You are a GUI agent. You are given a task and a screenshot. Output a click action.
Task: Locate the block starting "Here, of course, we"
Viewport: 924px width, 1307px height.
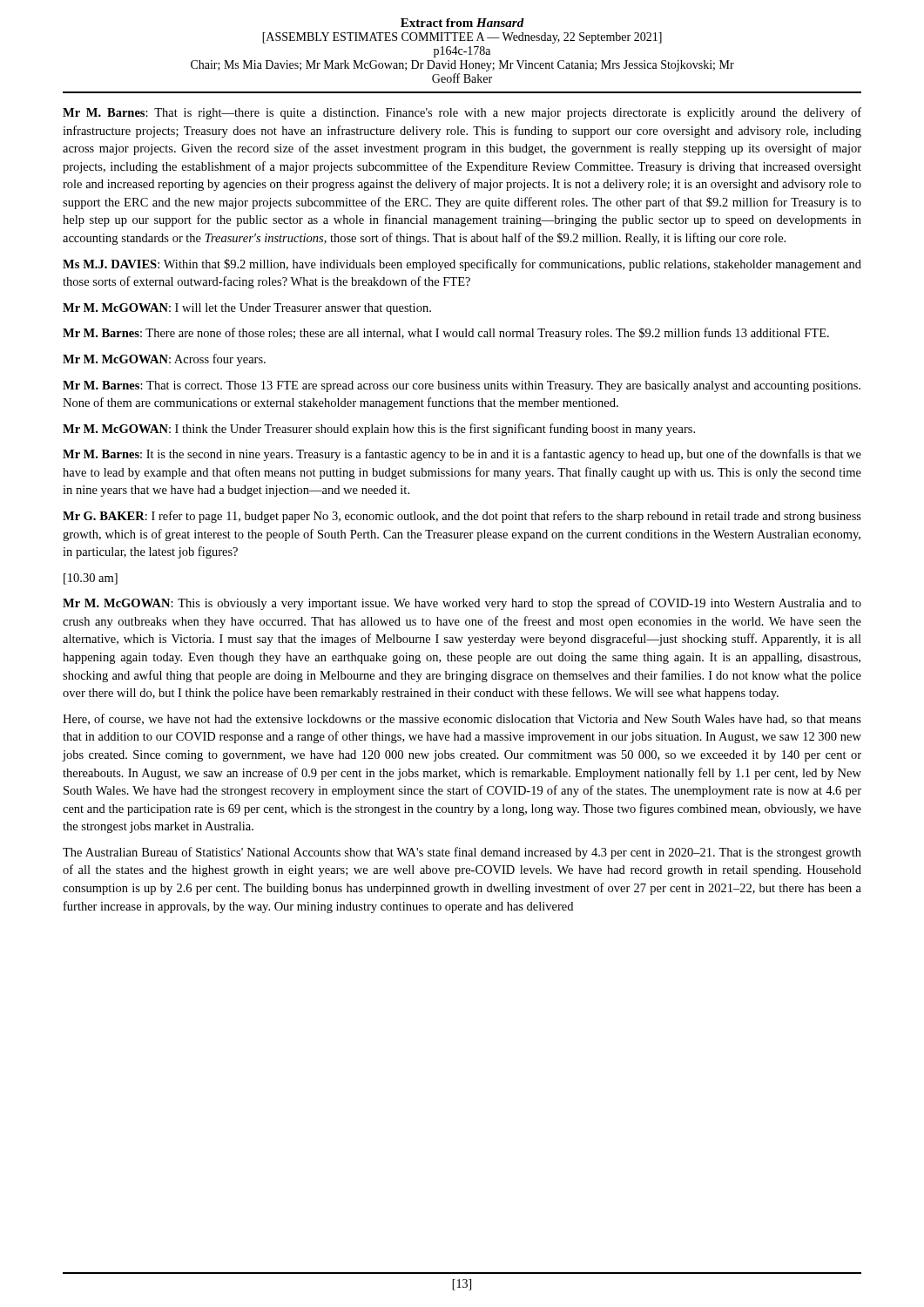(x=462, y=772)
